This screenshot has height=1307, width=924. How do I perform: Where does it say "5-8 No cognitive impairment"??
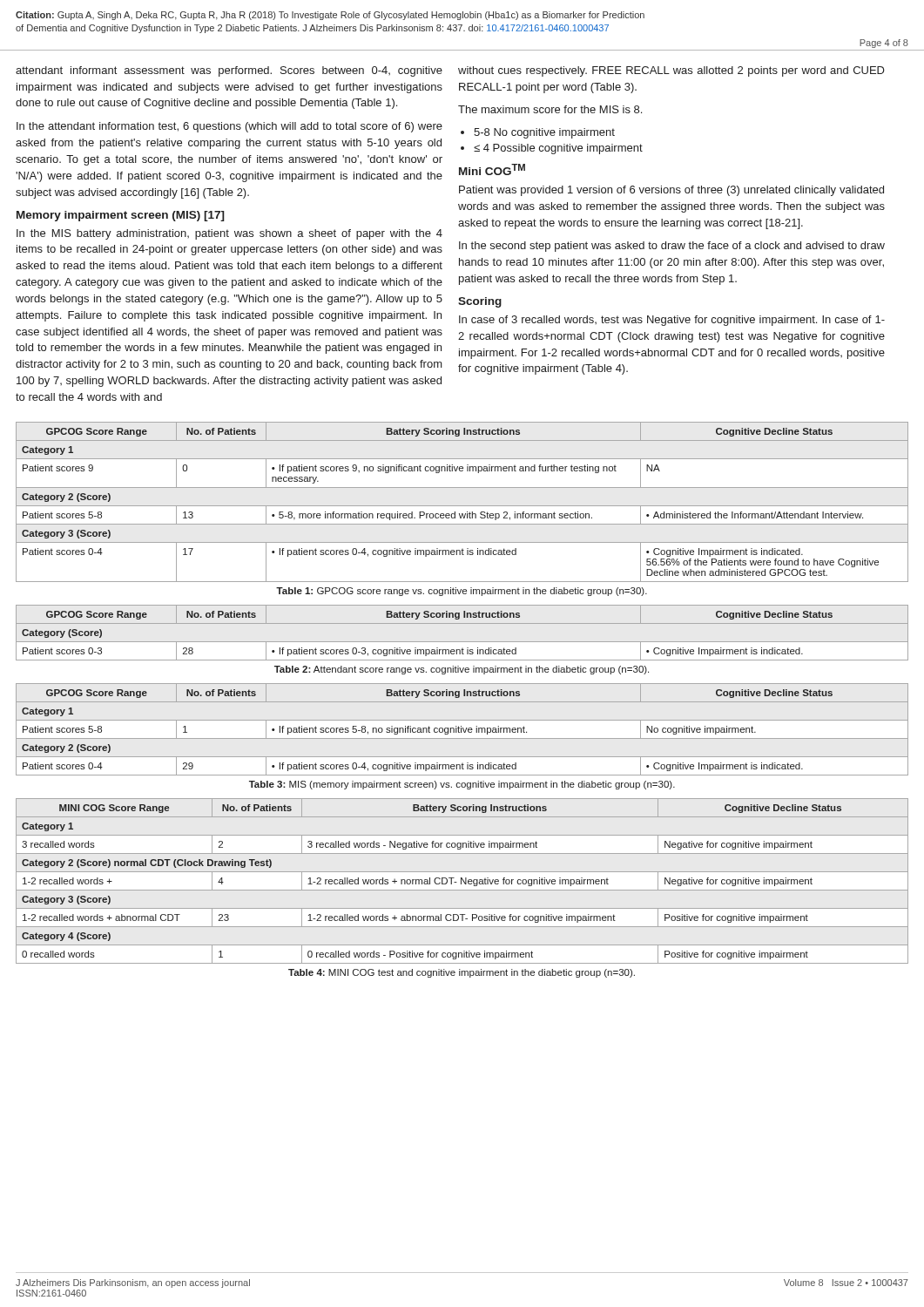tap(544, 132)
